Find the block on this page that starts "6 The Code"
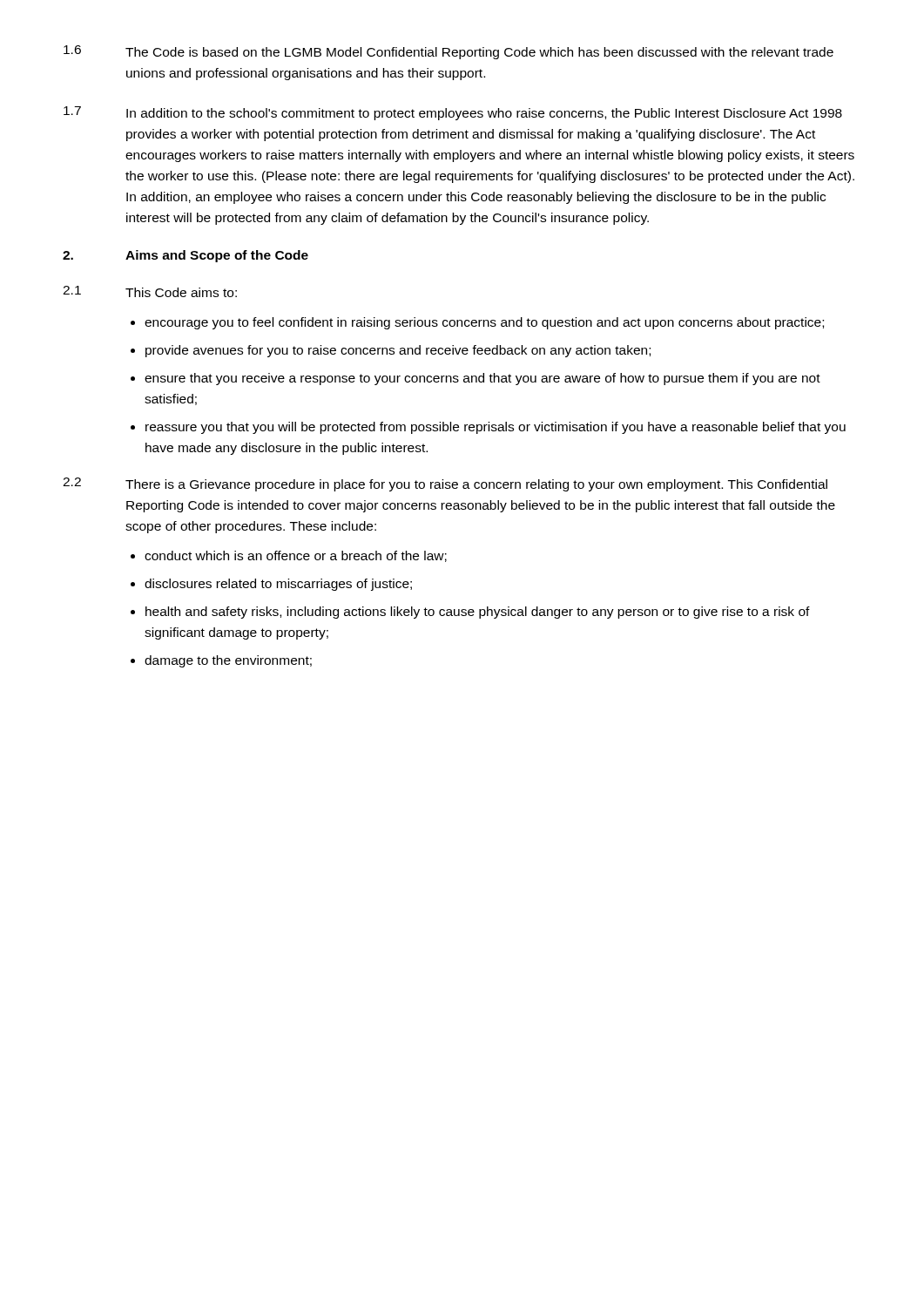 click(462, 63)
